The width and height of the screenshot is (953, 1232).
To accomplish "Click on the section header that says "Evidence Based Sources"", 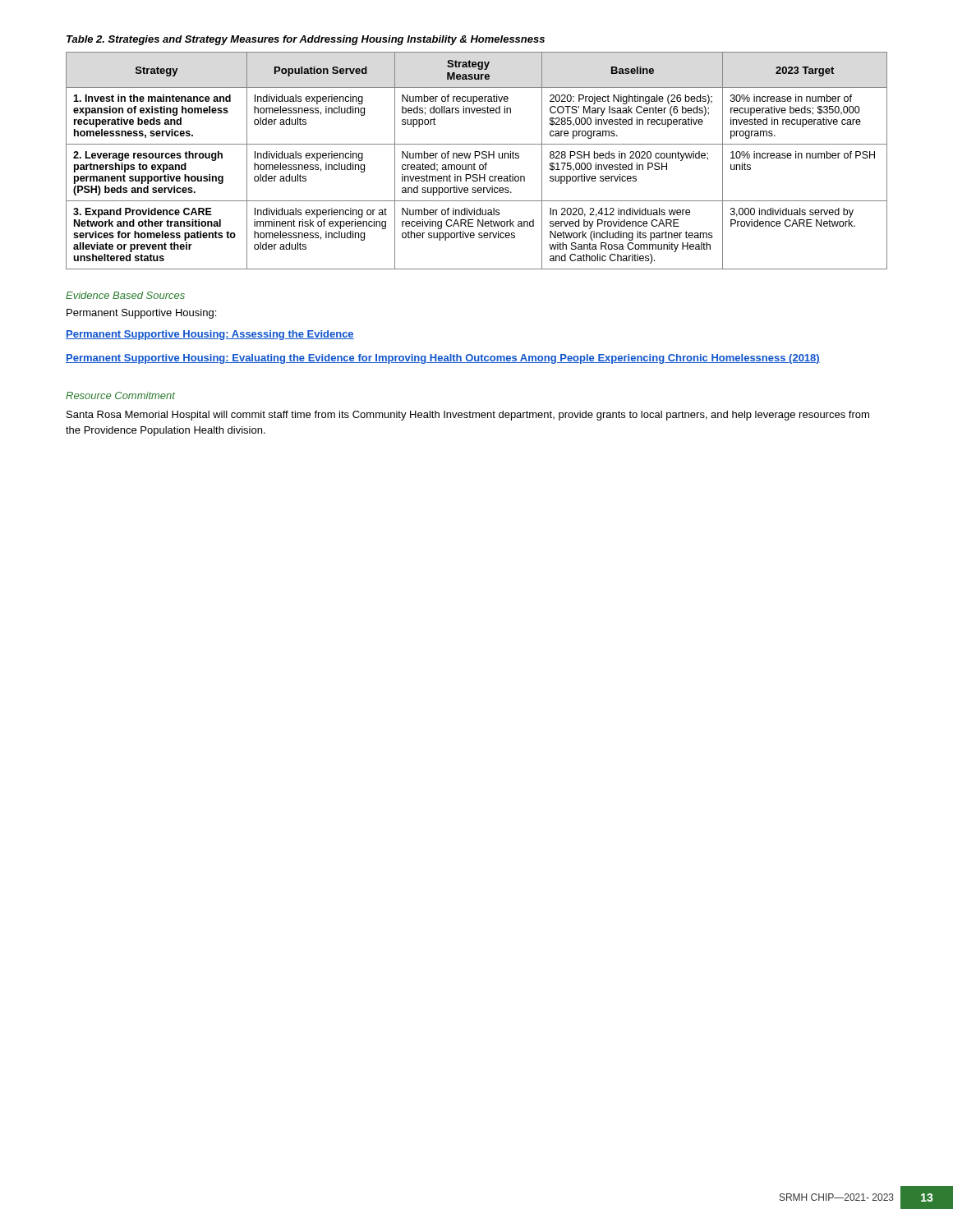I will coord(125,295).
